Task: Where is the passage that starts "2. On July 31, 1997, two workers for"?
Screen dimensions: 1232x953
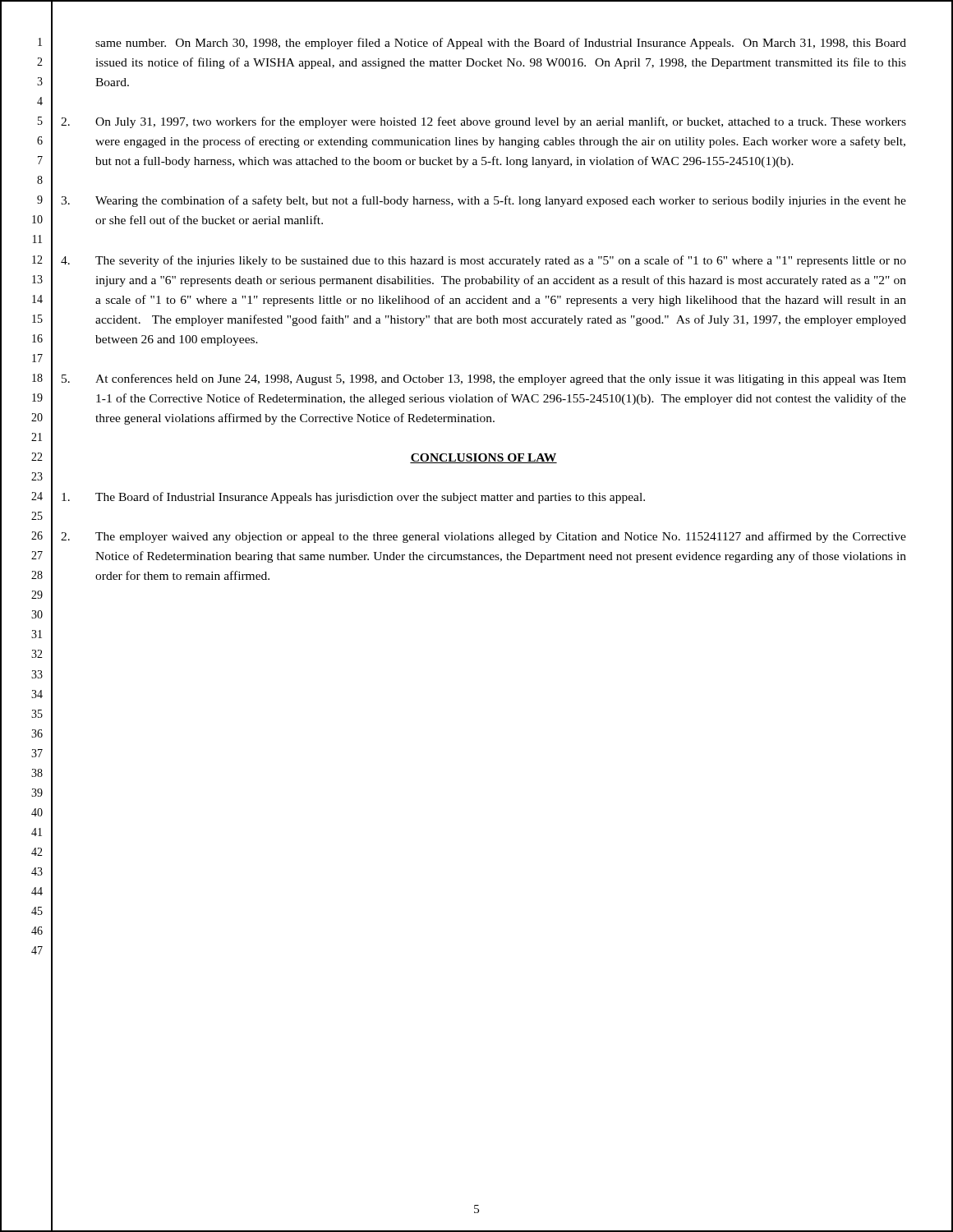Action: 484,141
